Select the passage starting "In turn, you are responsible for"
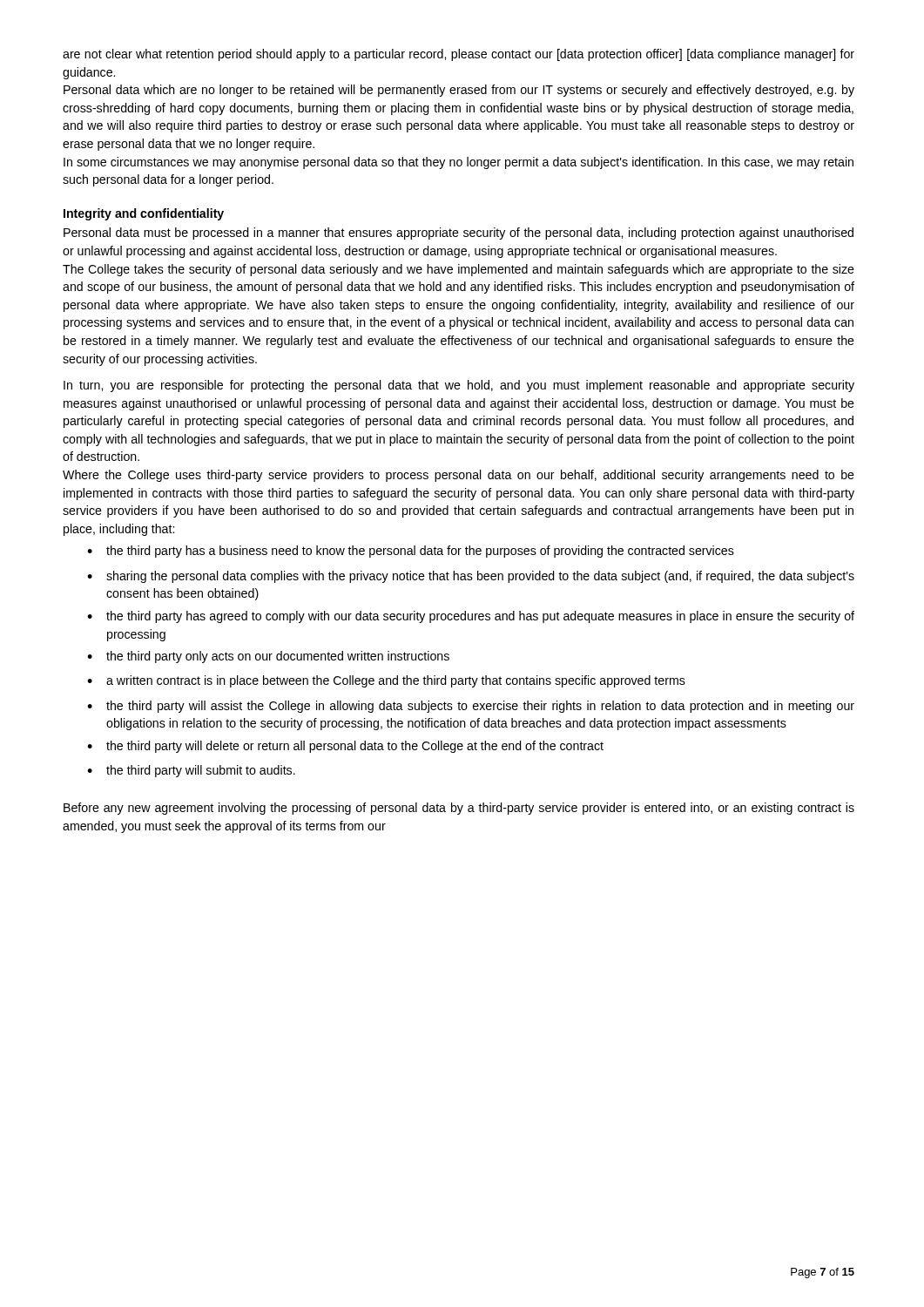924x1307 pixels. tap(459, 386)
